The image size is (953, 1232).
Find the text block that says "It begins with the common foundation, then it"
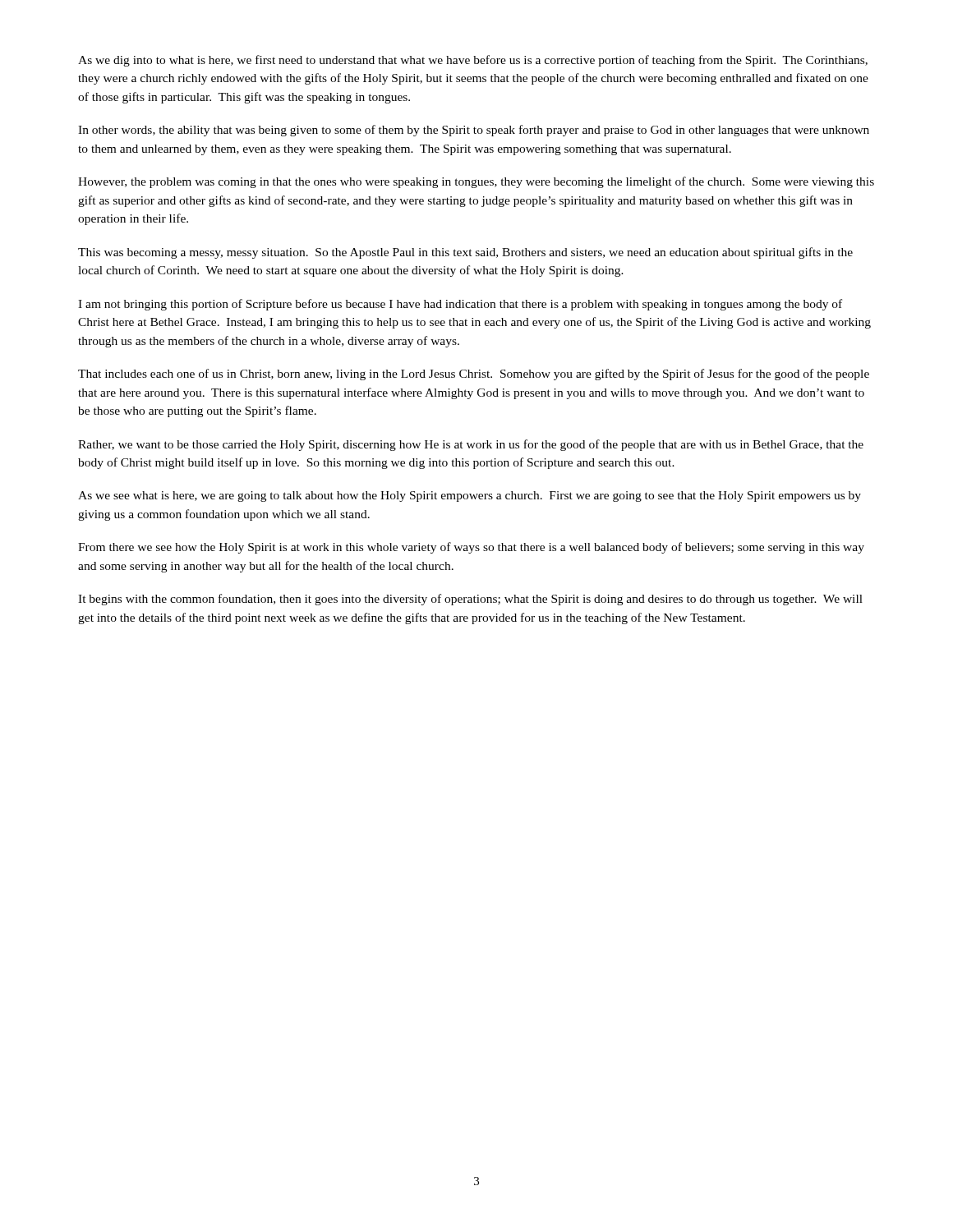[x=470, y=608]
